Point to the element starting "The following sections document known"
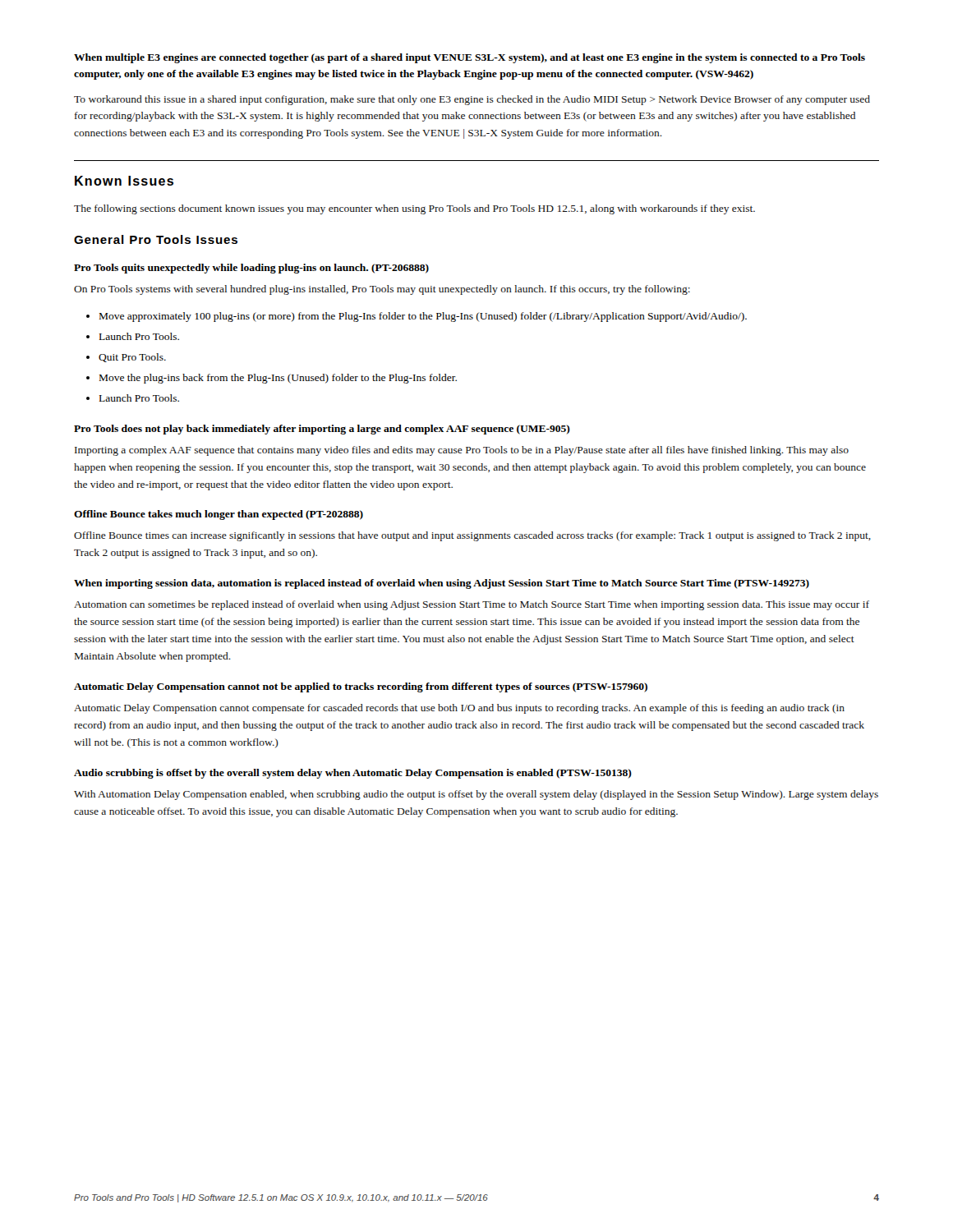Image resolution: width=953 pixels, height=1232 pixels. tap(415, 208)
